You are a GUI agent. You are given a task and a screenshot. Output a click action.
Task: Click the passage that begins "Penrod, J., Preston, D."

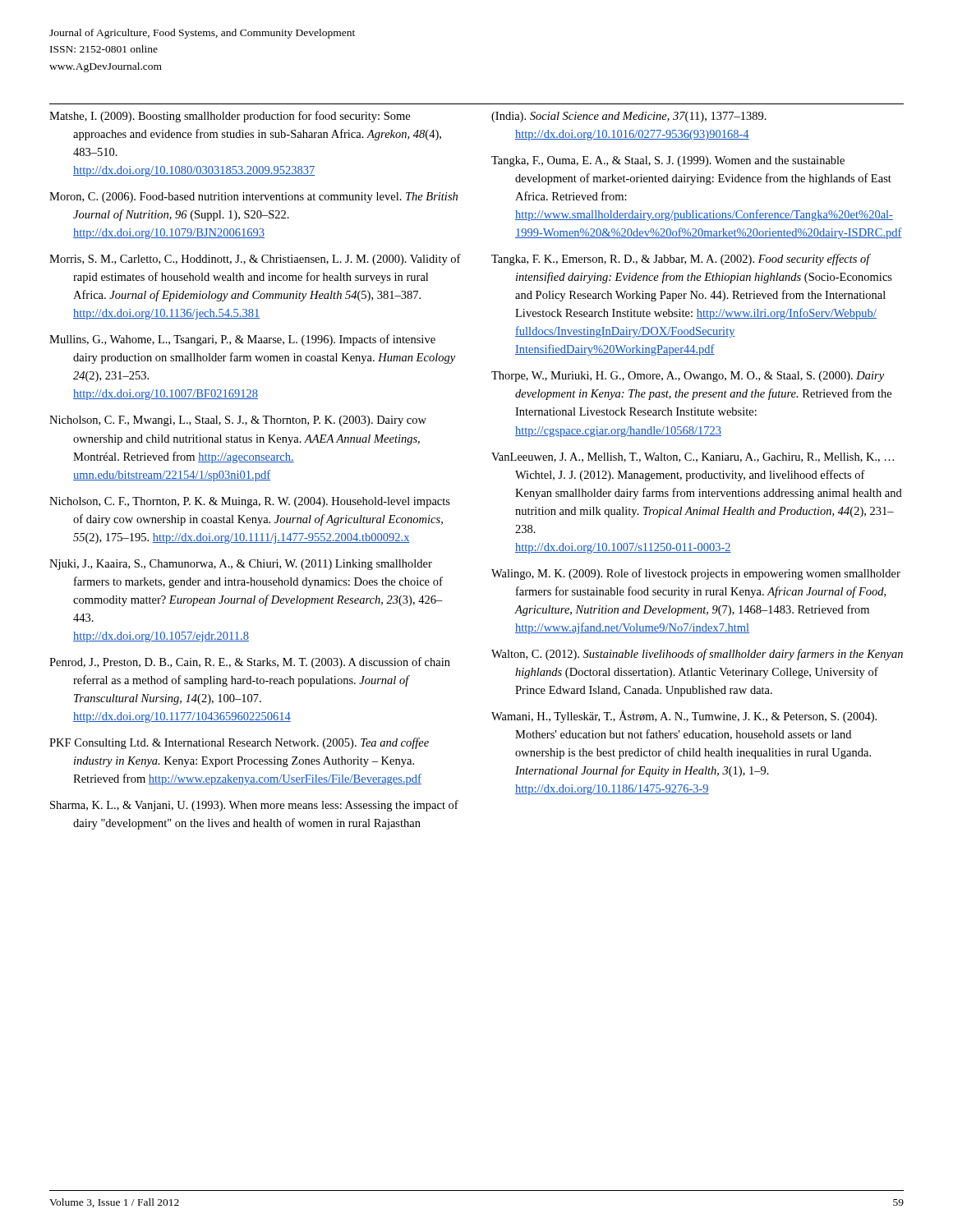click(250, 689)
